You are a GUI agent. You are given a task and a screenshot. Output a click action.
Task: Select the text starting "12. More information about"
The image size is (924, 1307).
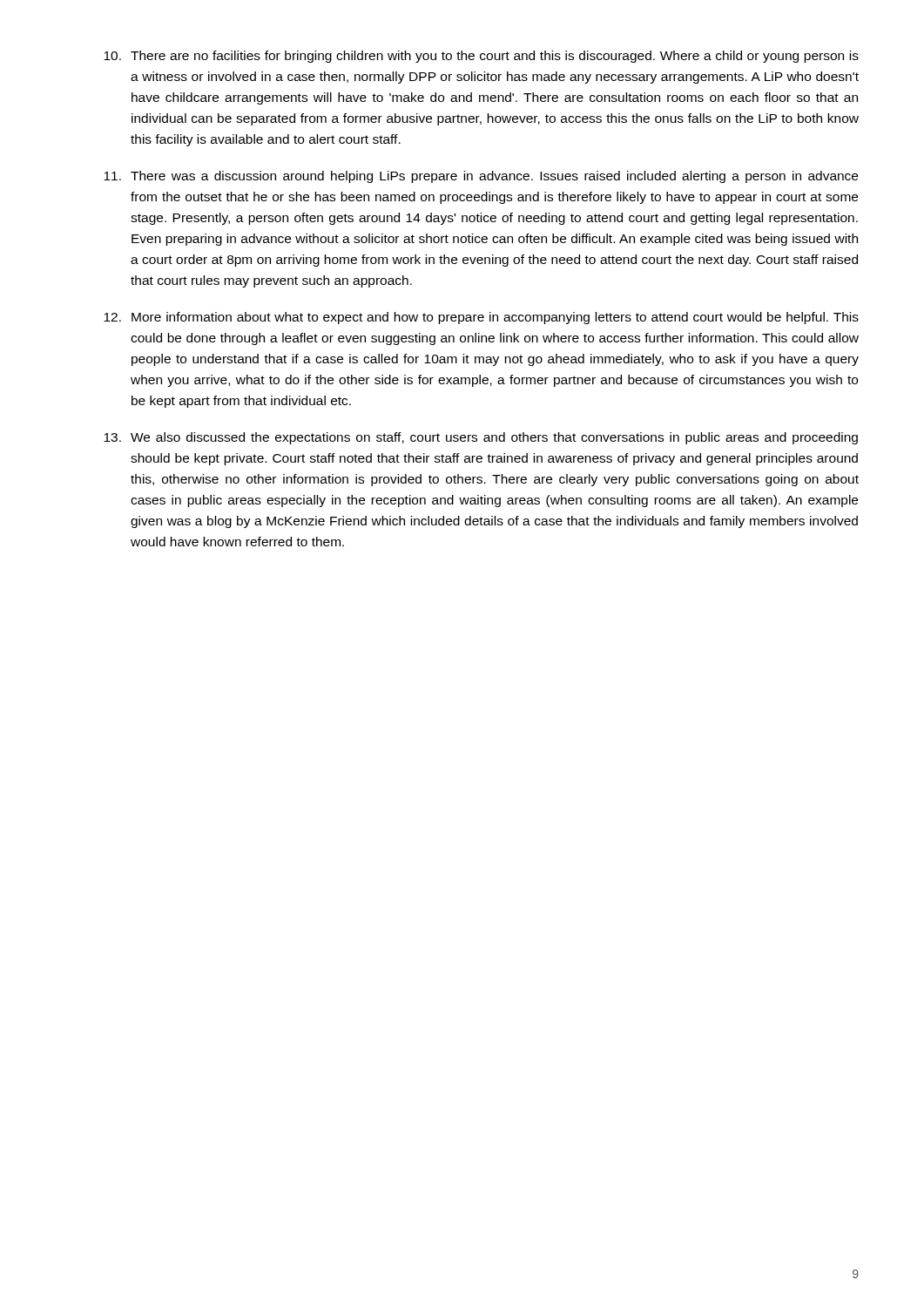tap(468, 359)
